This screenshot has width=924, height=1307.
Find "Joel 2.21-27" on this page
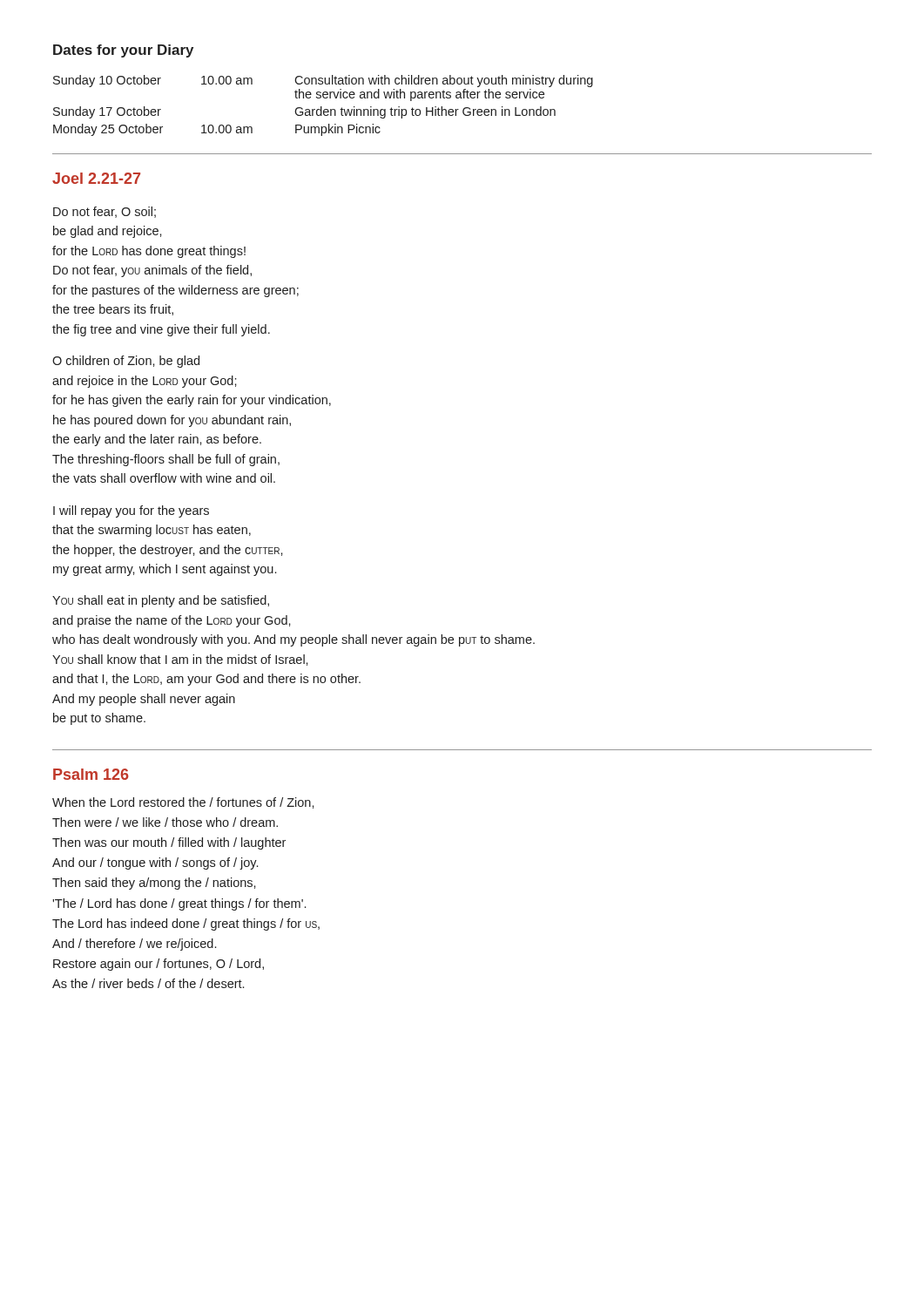pyautogui.click(x=97, y=179)
